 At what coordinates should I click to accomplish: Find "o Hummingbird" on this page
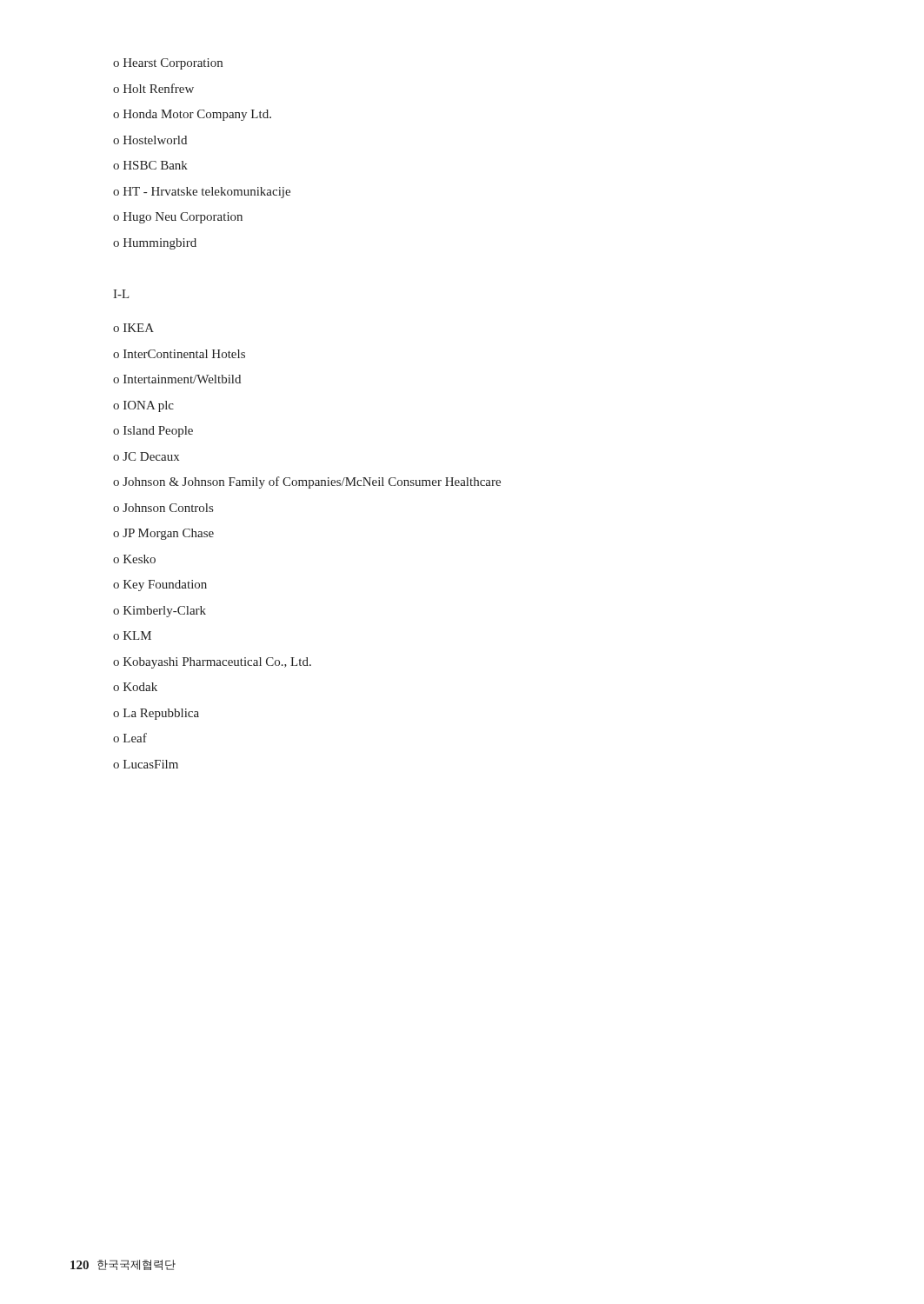coord(155,242)
